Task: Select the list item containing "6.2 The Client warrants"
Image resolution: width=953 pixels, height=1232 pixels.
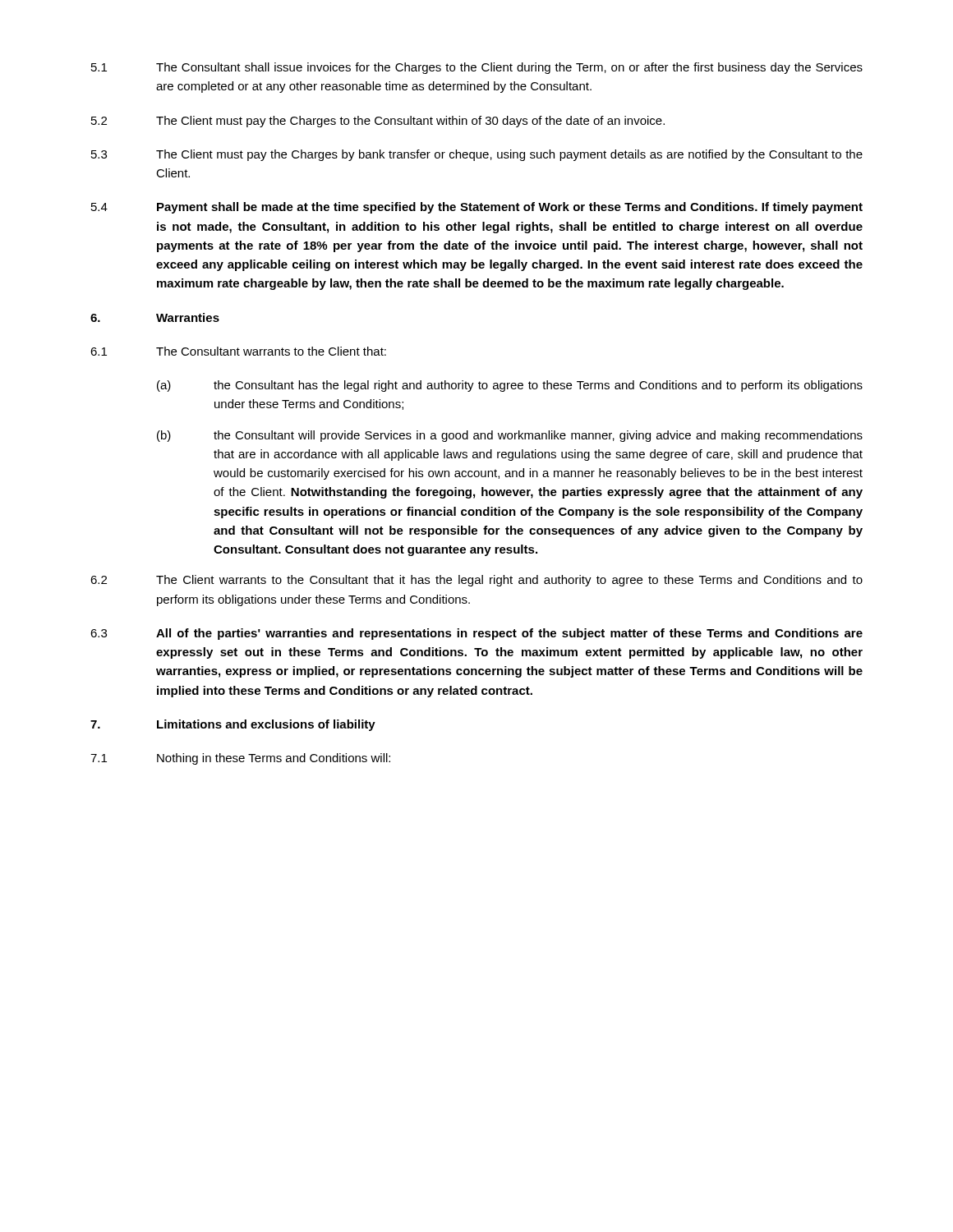Action: [x=476, y=589]
